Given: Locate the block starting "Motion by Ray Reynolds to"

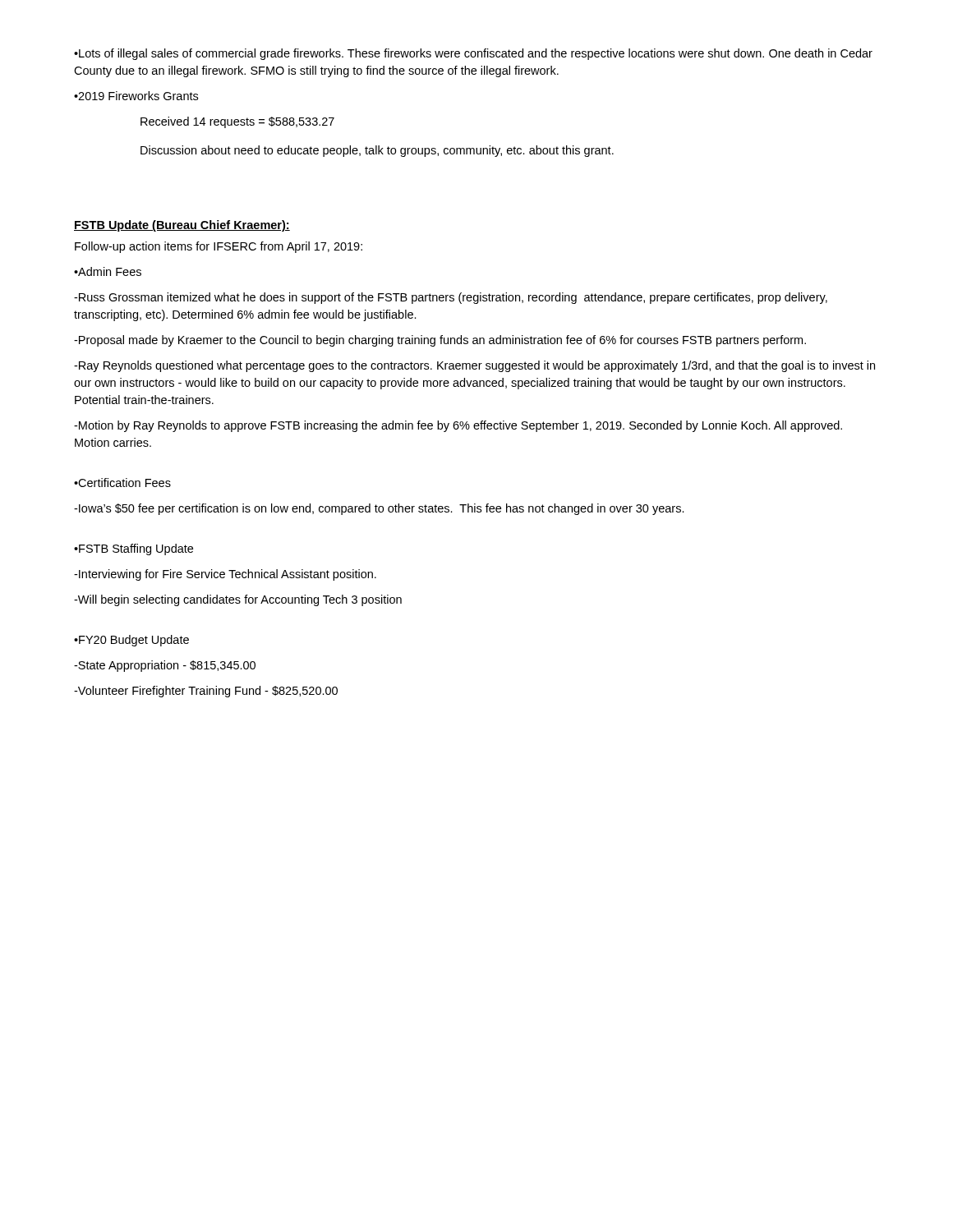Looking at the screenshot, I should (x=459, y=434).
